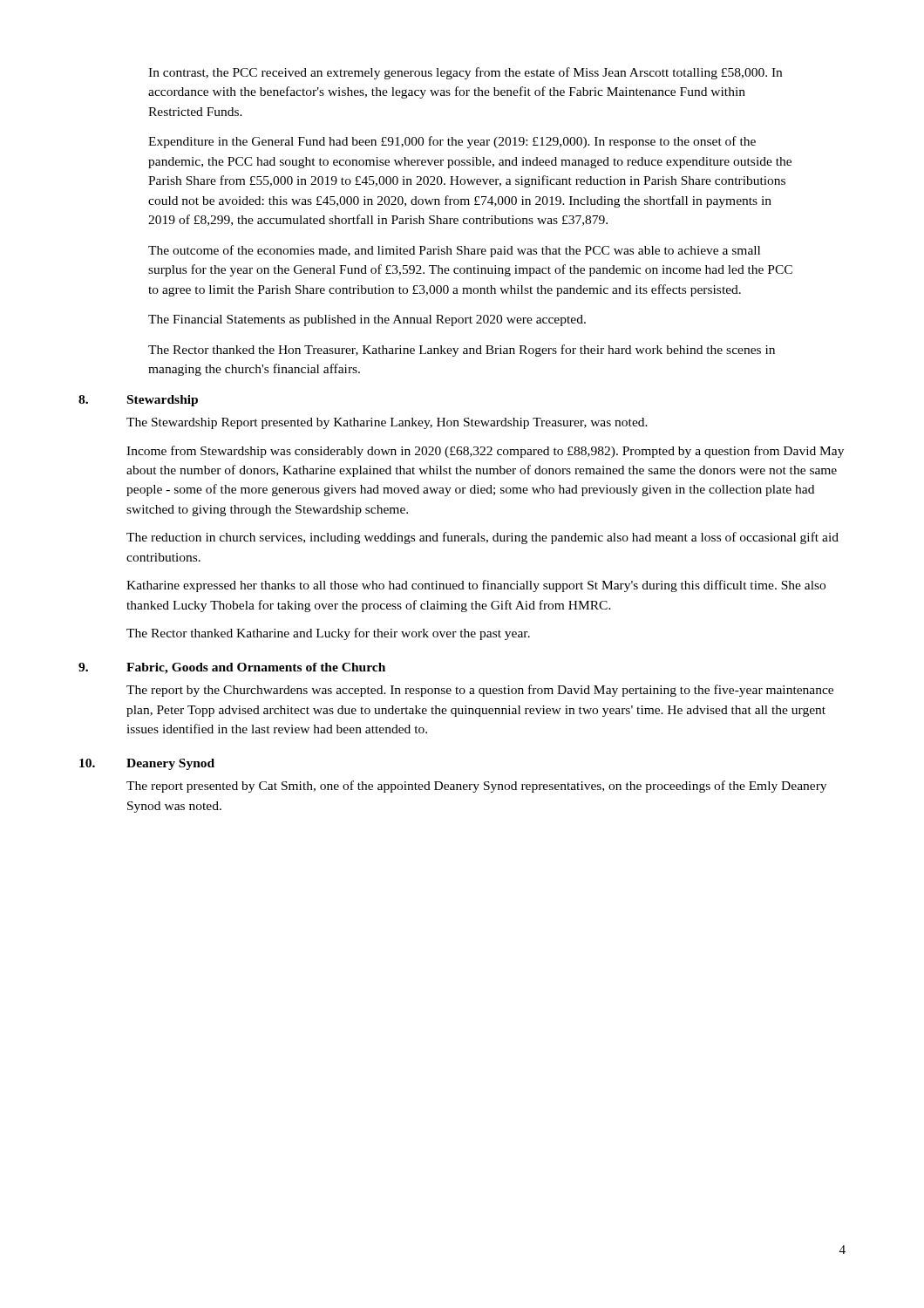
Task: Click on the text block with the text "The Rector thanked Katharine"
Action: point(486,633)
